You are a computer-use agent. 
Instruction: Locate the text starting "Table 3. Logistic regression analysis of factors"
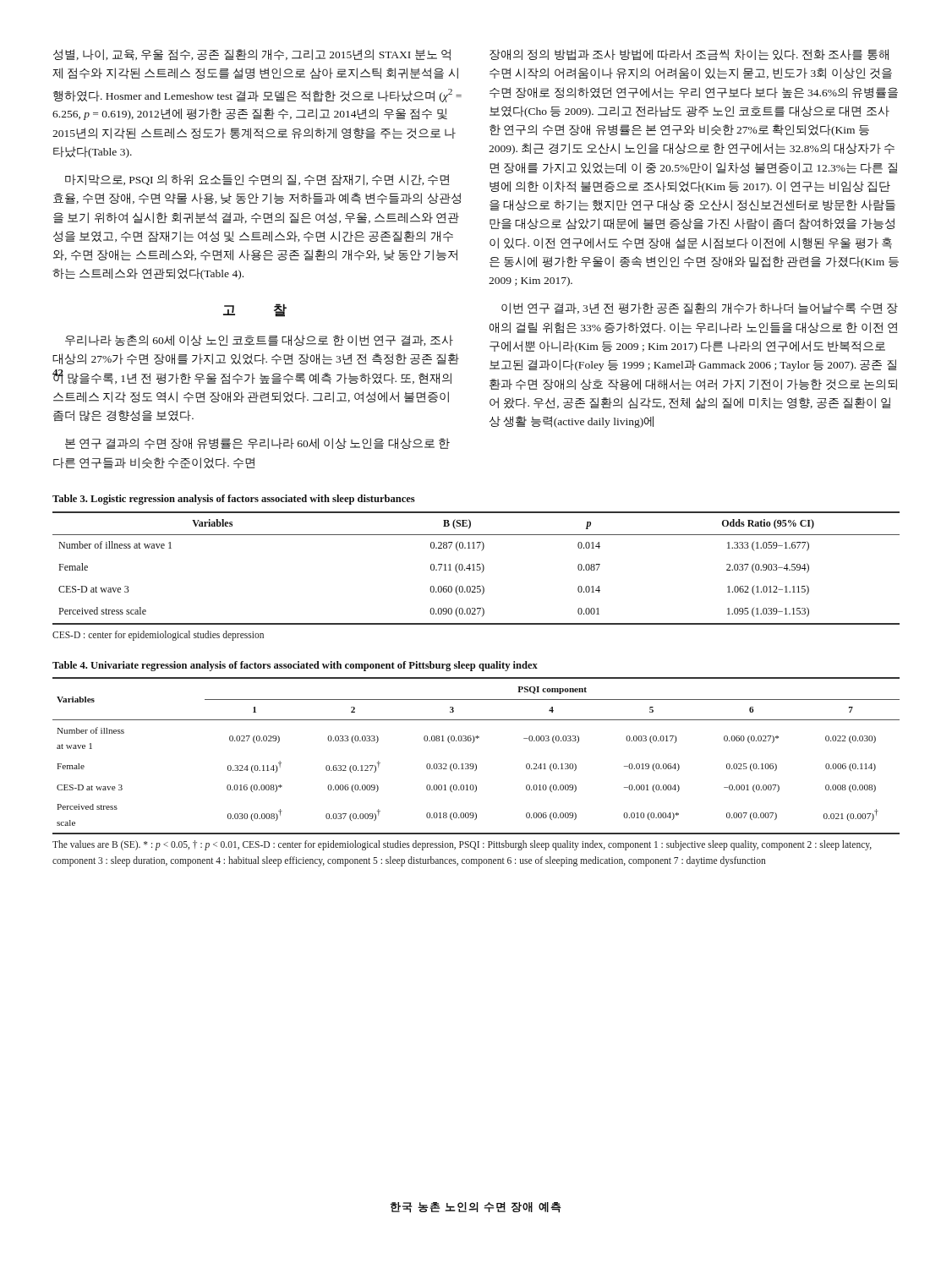pos(234,499)
